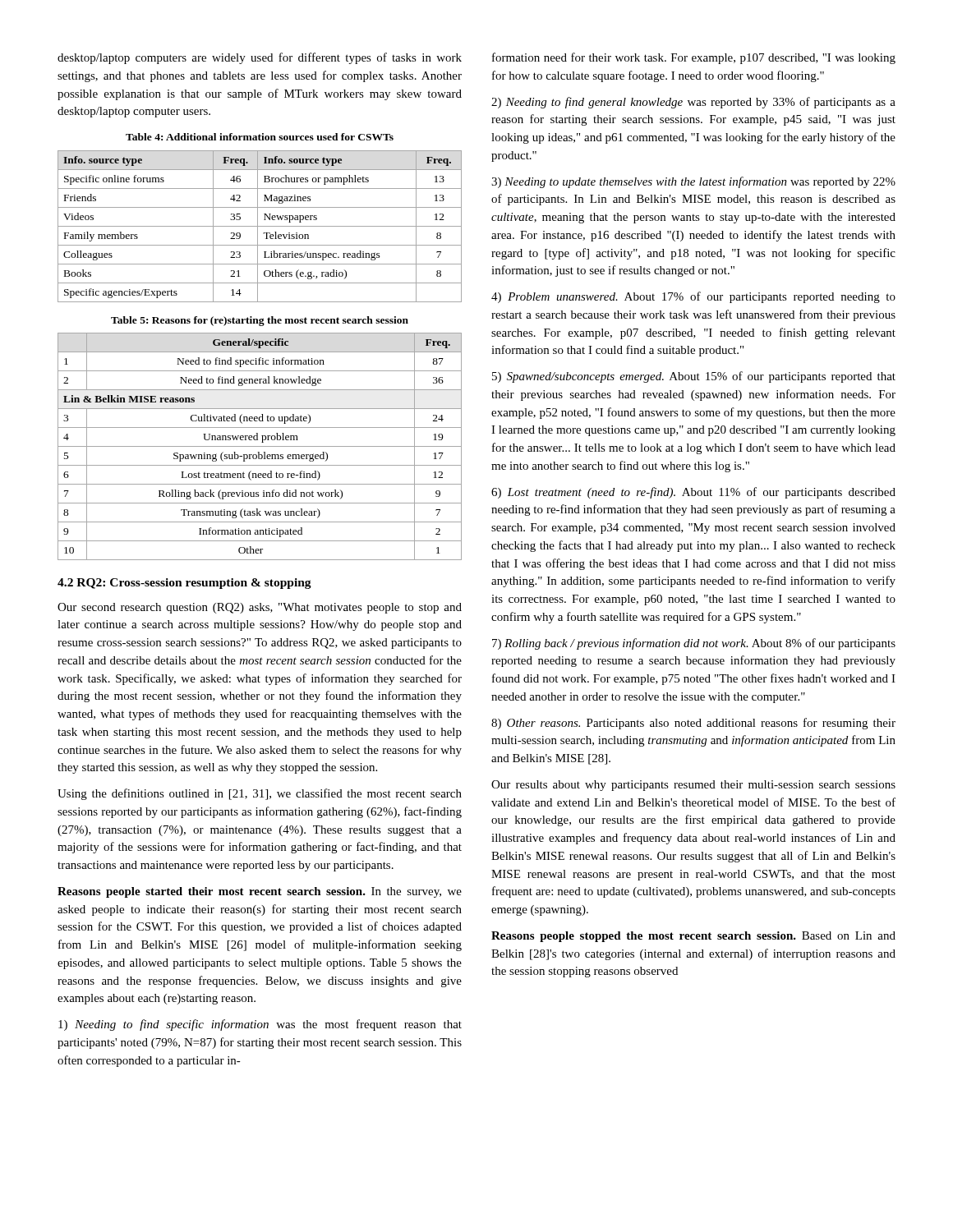Locate the passage starting "Our second research question (RQ2)"
This screenshot has height=1232, width=953.
click(x=260, y=688)
